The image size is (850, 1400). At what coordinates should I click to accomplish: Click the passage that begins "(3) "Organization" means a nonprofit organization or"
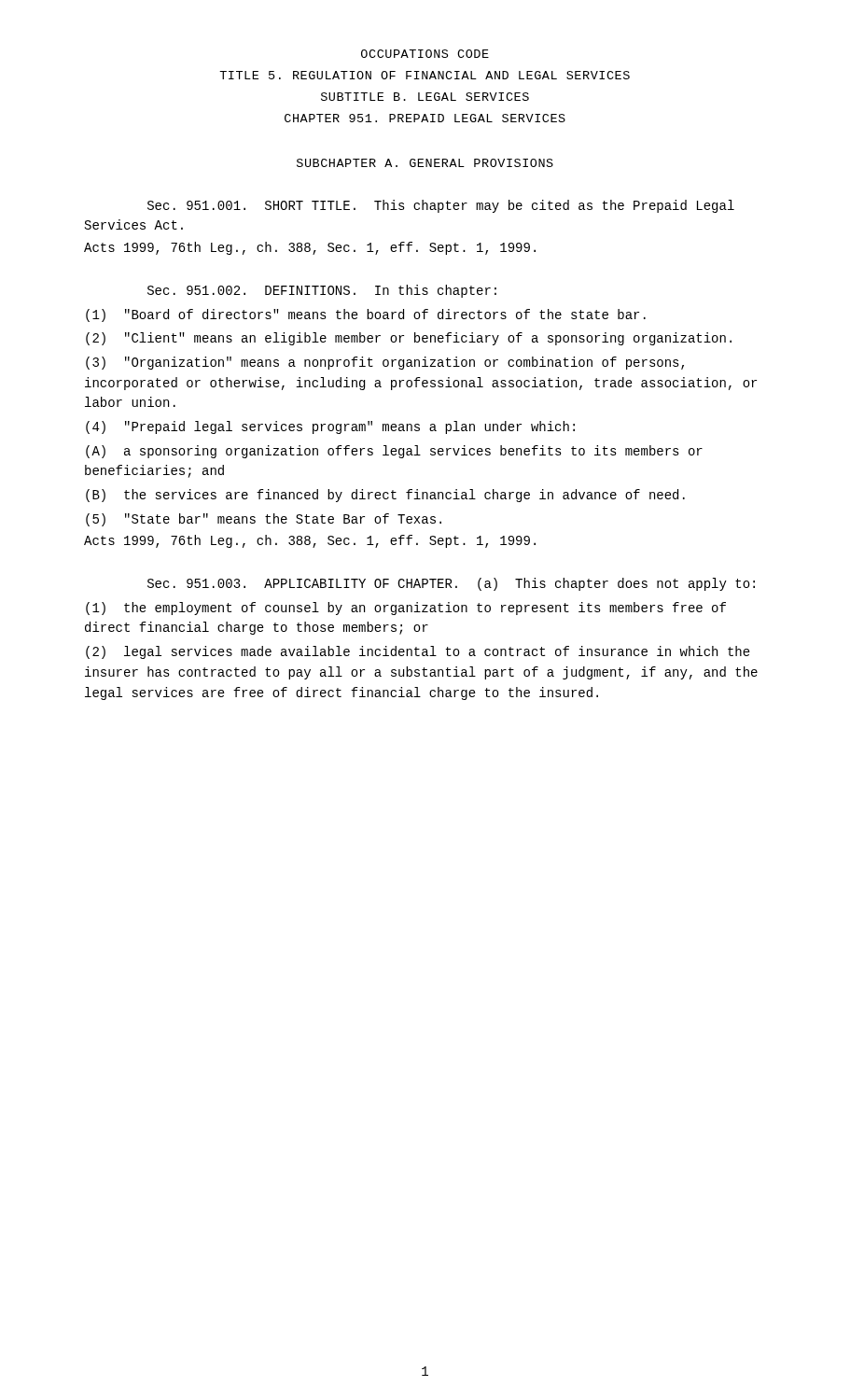pos(425,384)
